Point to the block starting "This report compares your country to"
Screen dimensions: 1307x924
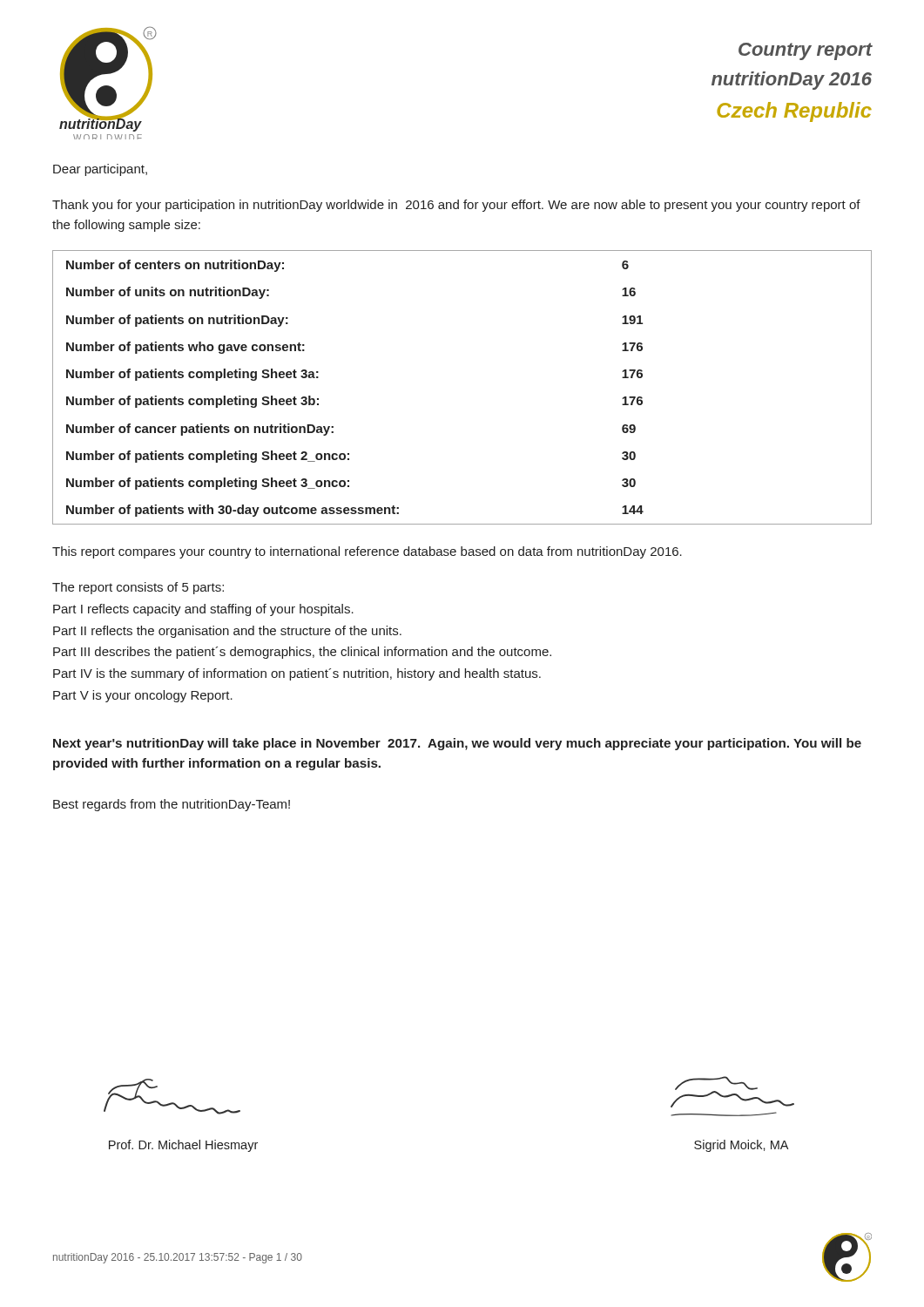click(x=367, y=551)
